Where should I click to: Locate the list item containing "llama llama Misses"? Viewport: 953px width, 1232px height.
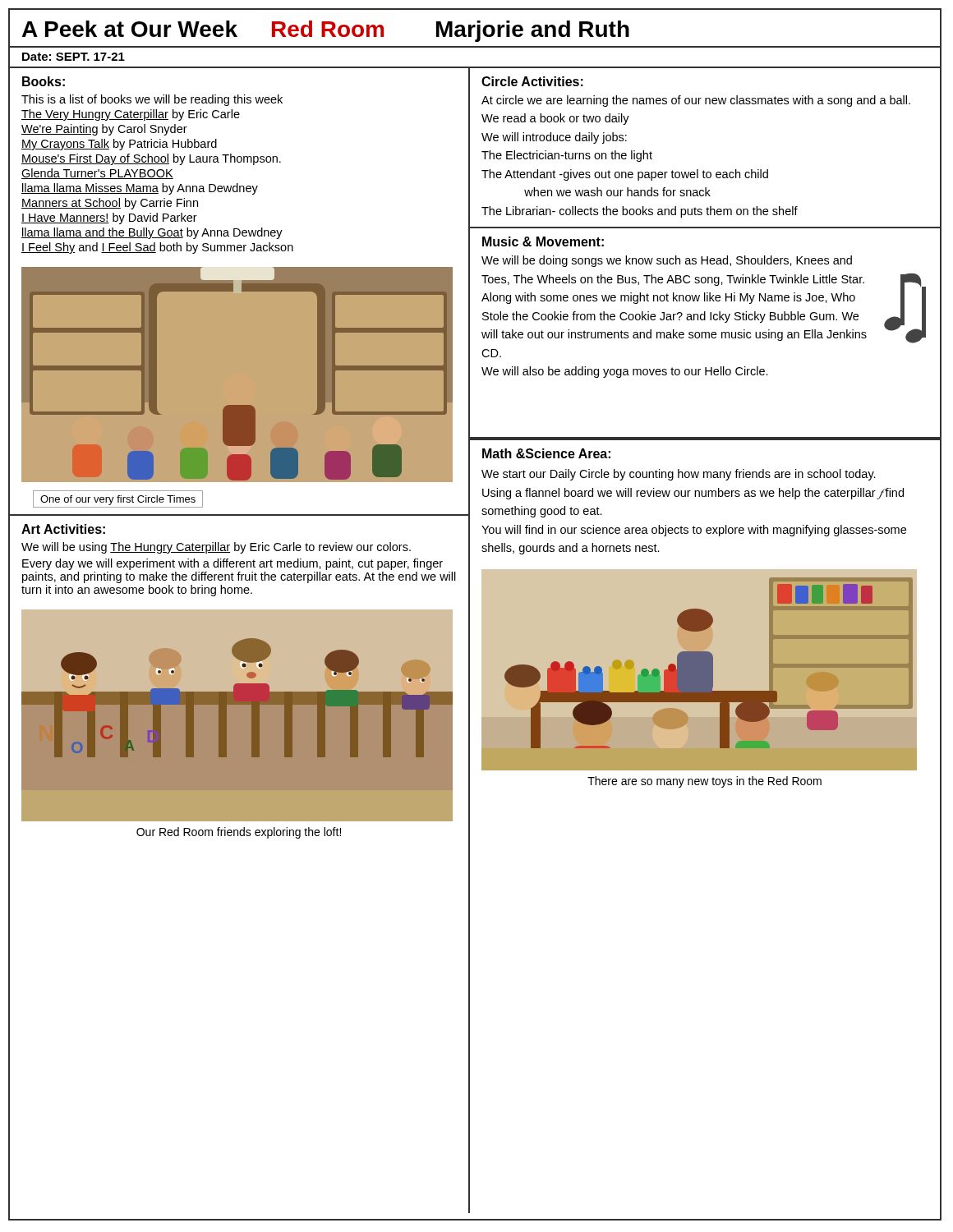(140, 188)
